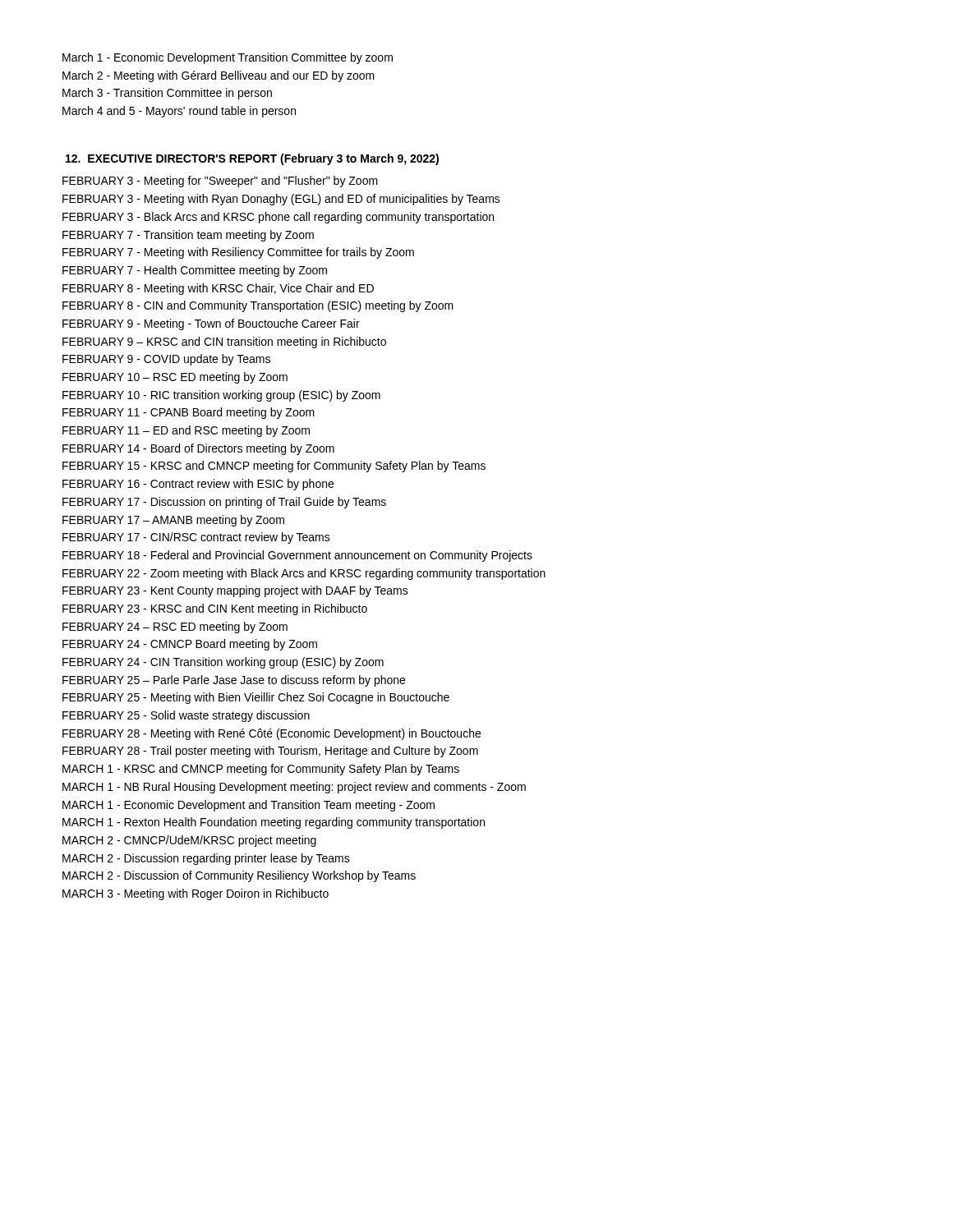Click on the list item that says "FEBRUARY 10 –"

175,377
